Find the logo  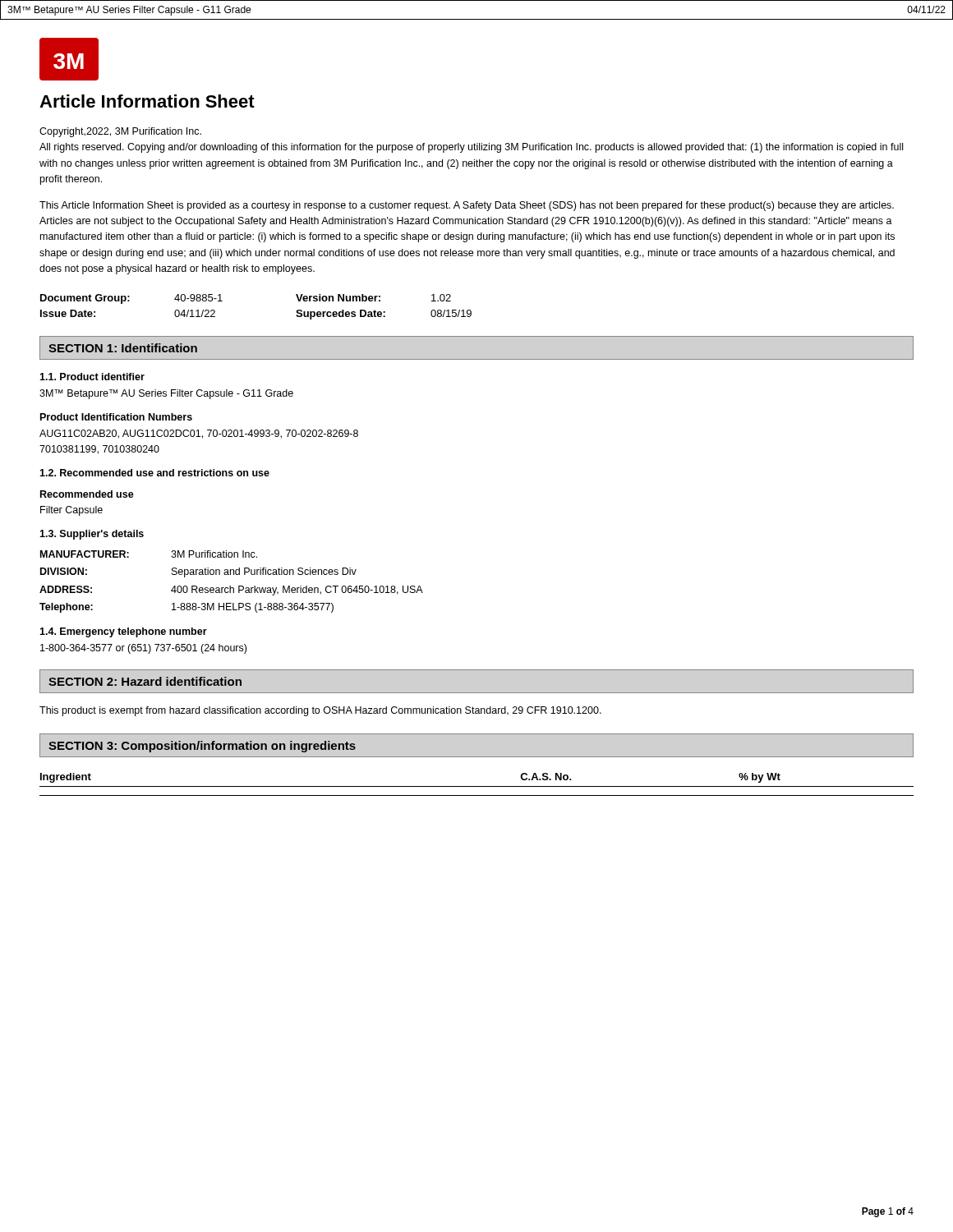(x=69, y=60)
